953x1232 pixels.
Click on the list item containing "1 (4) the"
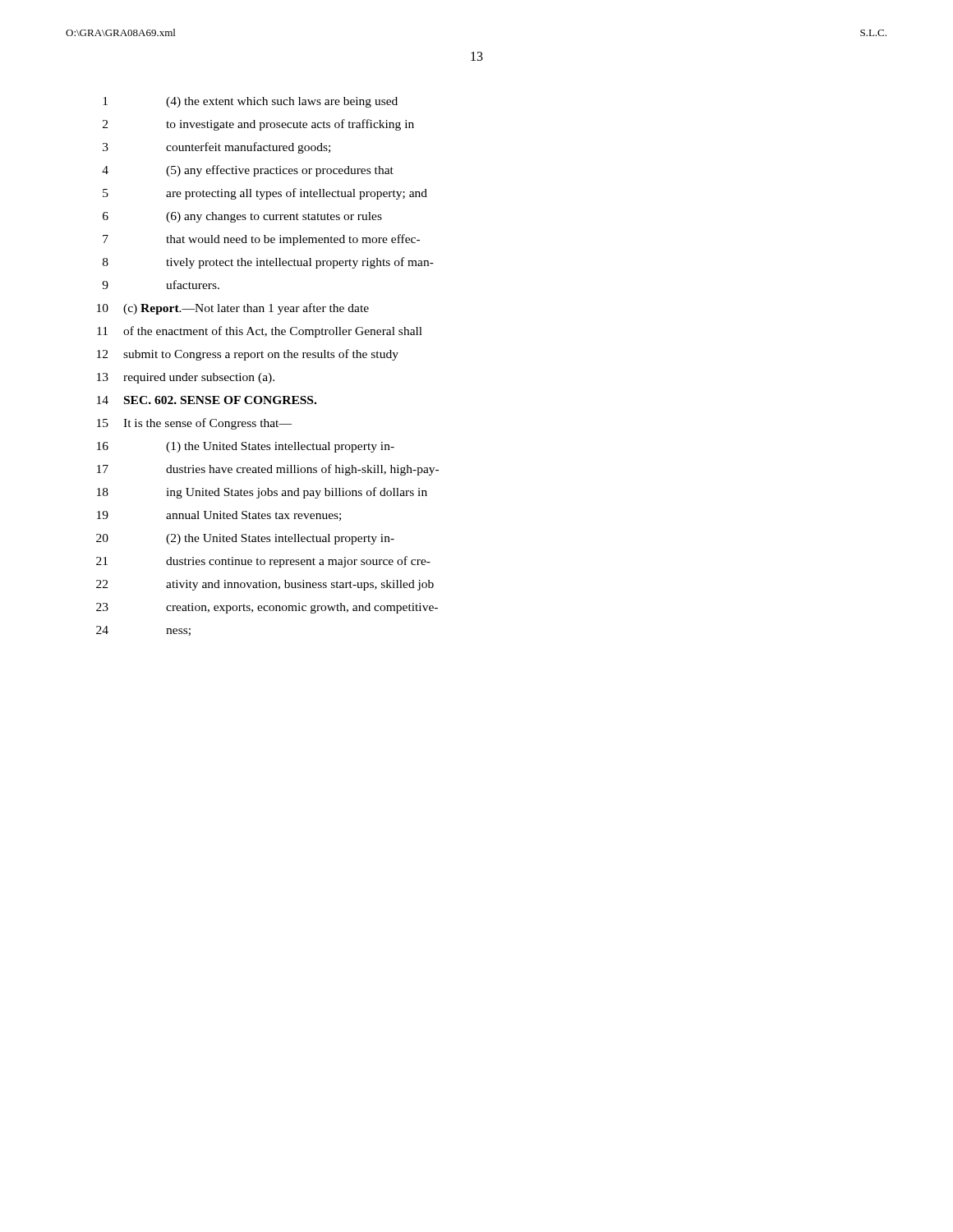point(250,102)
